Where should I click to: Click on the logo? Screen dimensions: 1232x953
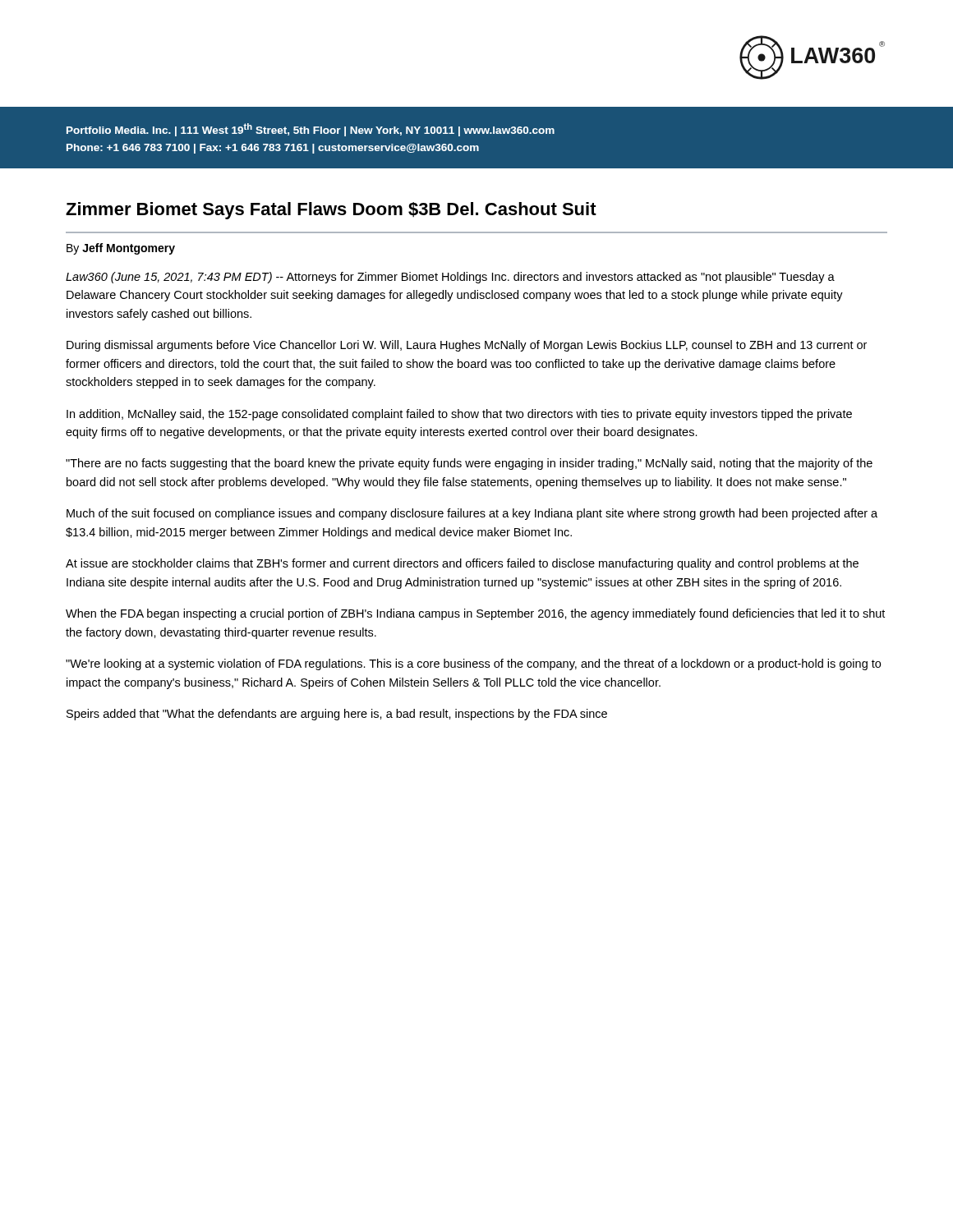tap(813, 58)
